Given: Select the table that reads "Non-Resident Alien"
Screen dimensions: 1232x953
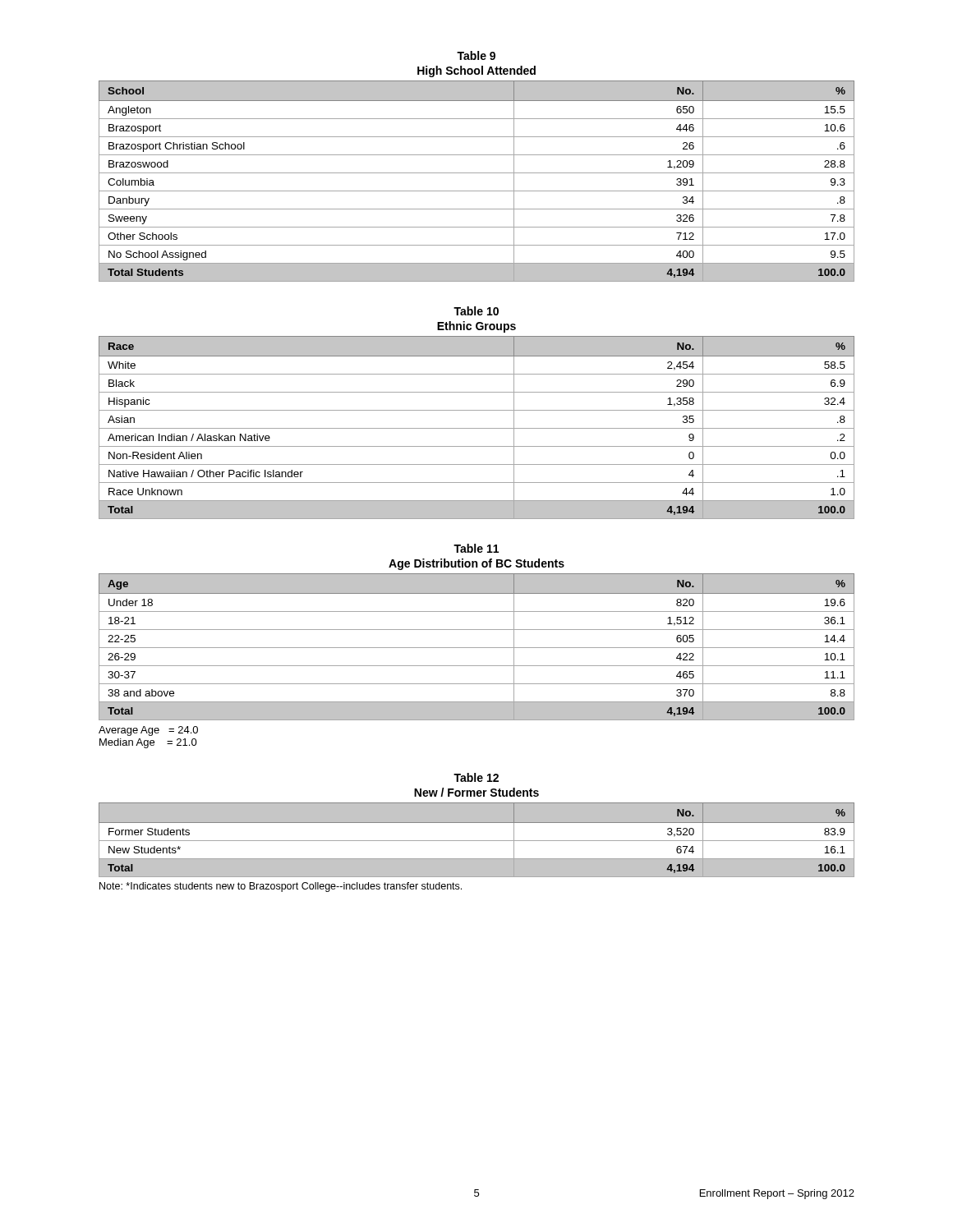Looking at the screenshot, I should pyautogui.click(x=476, y=428).
